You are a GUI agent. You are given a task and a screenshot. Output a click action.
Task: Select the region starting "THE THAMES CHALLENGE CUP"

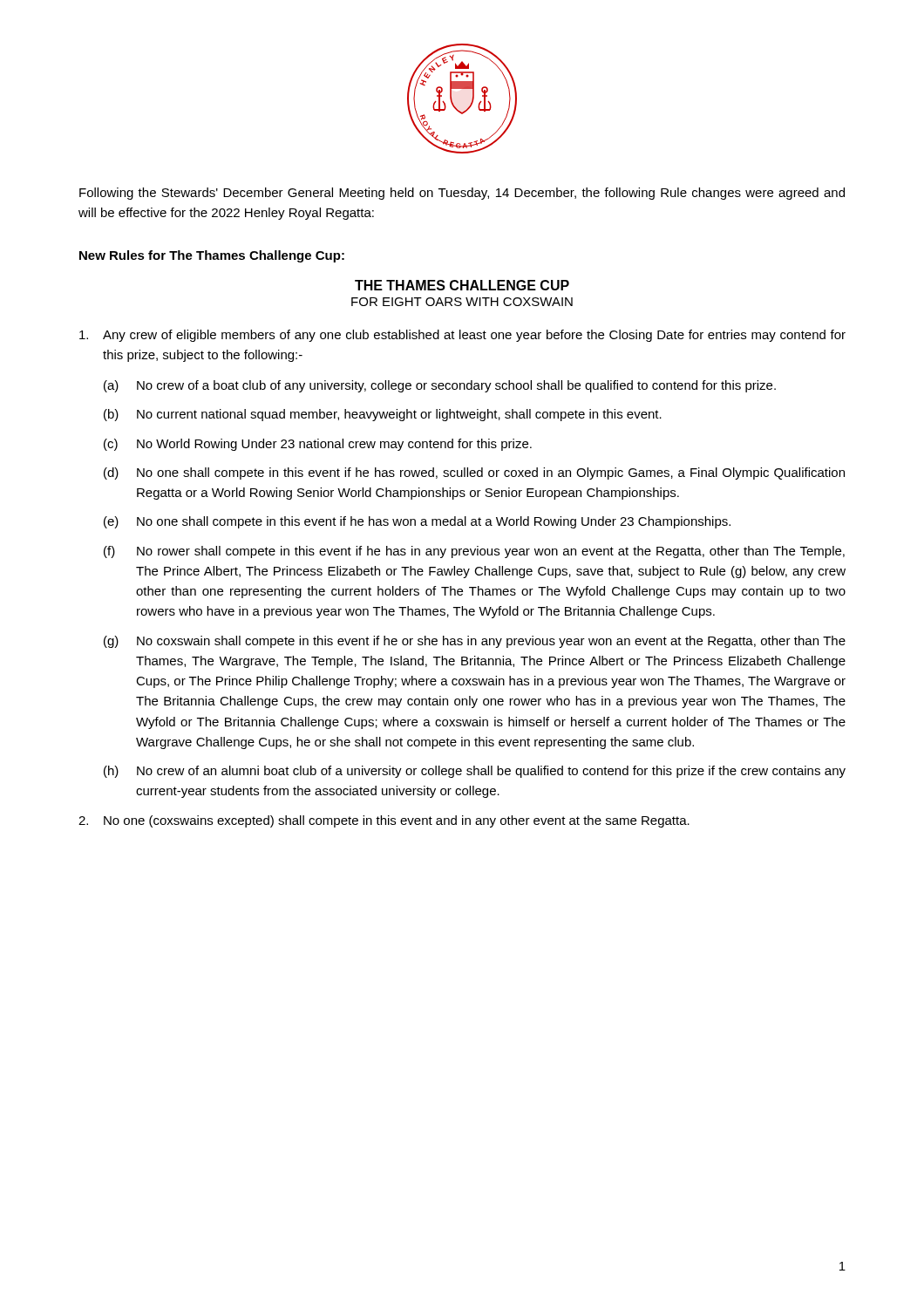(x=462, y=293)
